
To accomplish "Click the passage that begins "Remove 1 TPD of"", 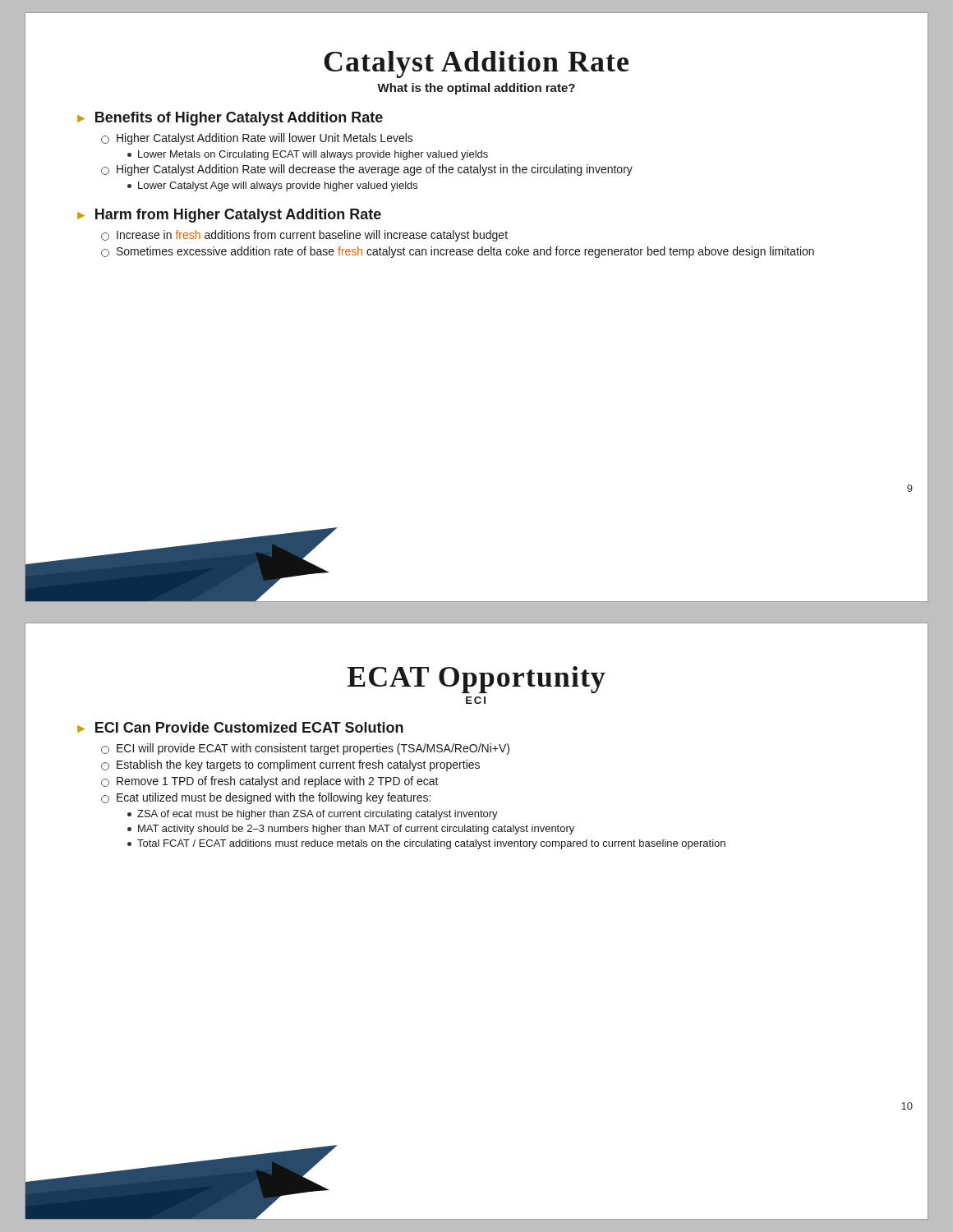I will pyautogui.click(x=270, y=781).
